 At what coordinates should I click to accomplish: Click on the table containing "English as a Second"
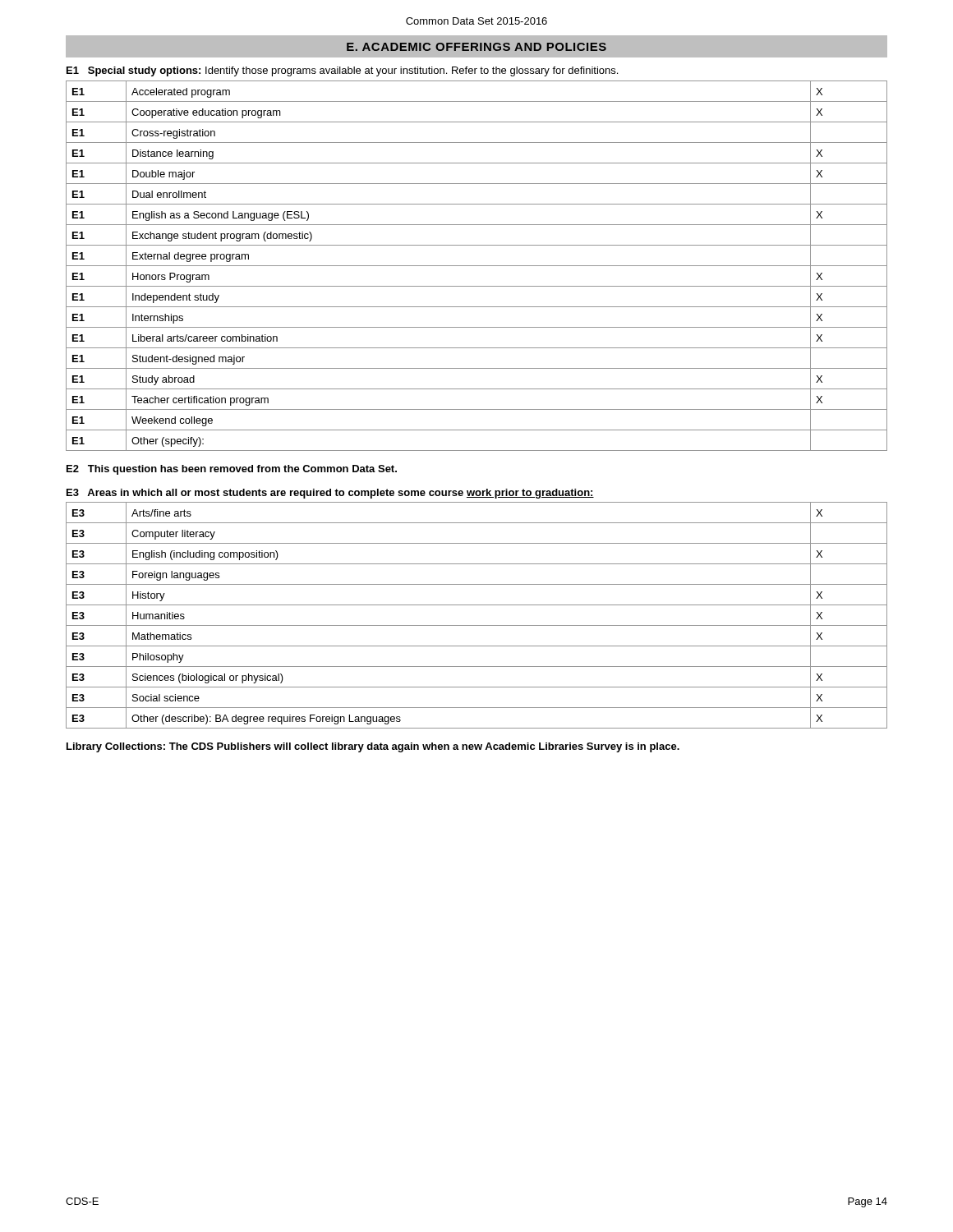click(x=476, y=266)
